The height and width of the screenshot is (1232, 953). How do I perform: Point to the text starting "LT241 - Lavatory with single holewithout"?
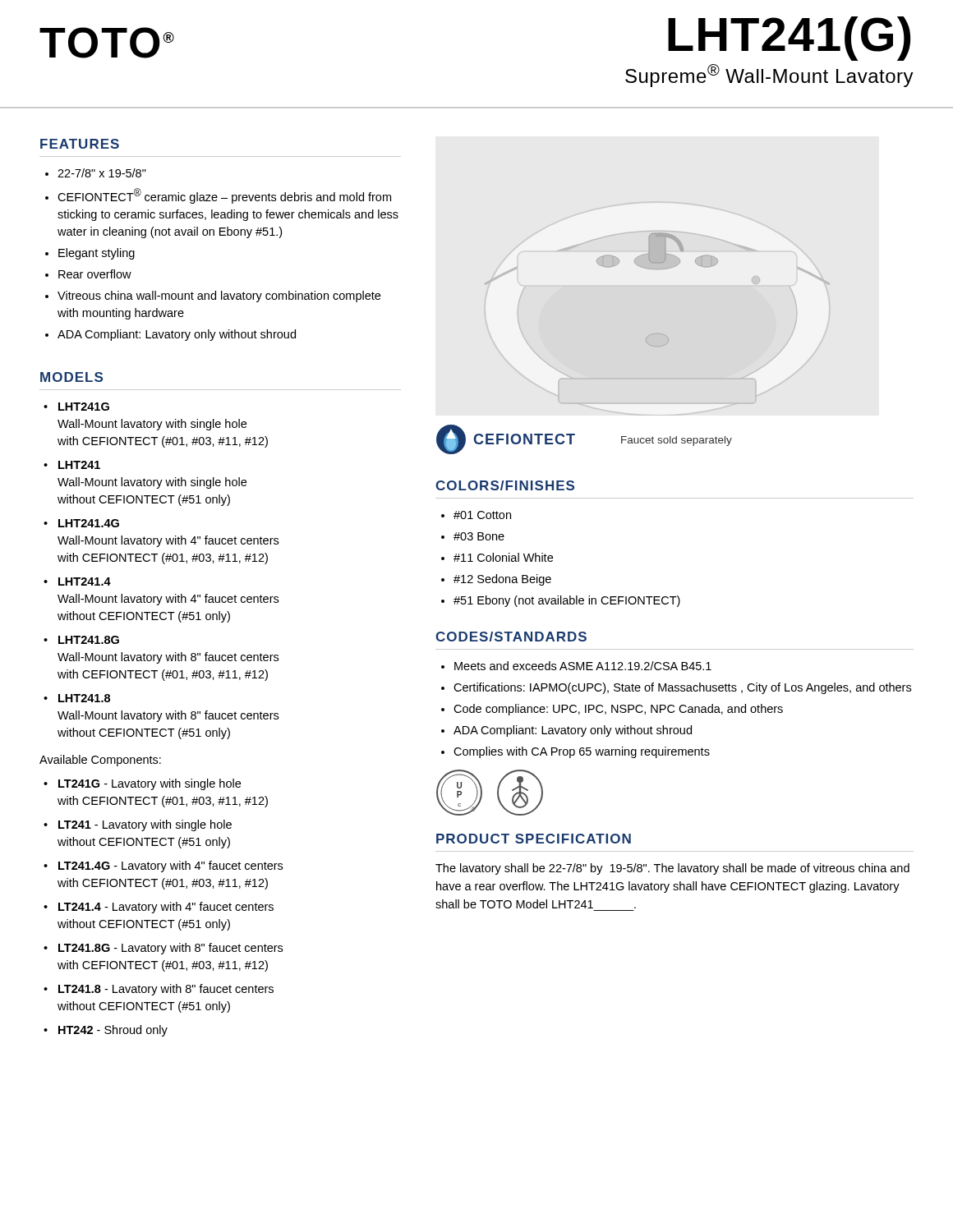145,834
